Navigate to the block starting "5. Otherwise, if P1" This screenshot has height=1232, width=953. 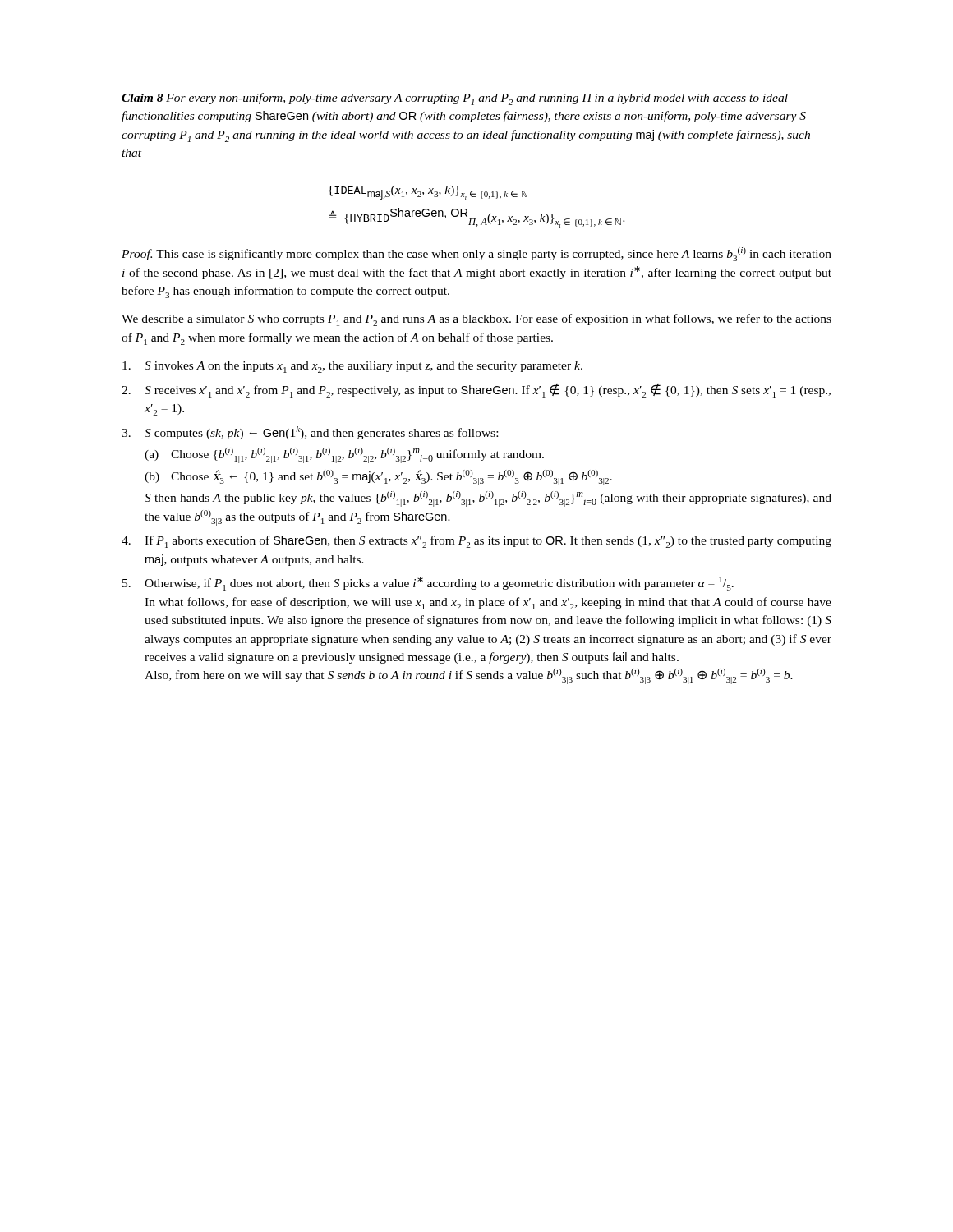point(476,630)
